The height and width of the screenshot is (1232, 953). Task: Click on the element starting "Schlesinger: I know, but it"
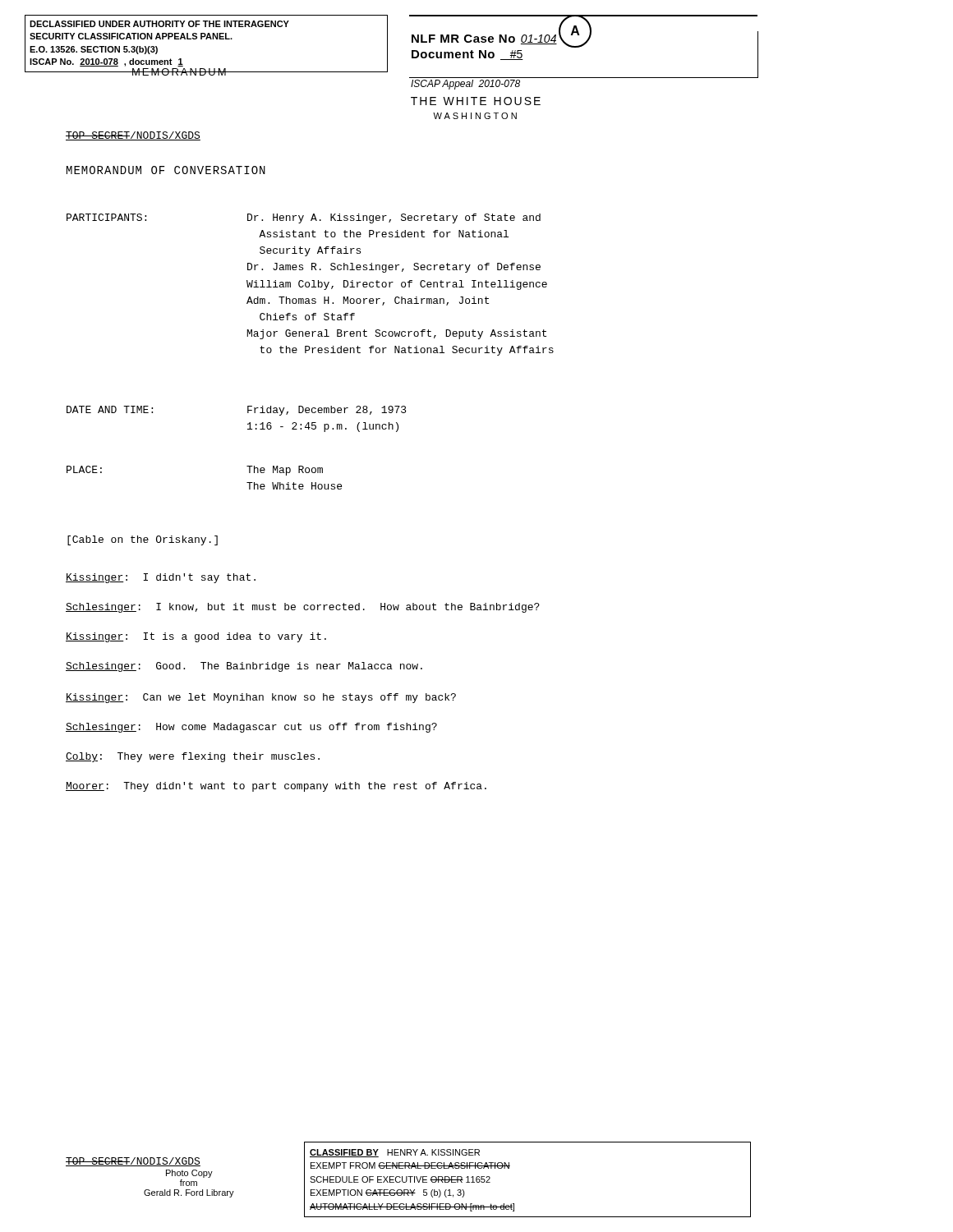(x=303, y=607)
